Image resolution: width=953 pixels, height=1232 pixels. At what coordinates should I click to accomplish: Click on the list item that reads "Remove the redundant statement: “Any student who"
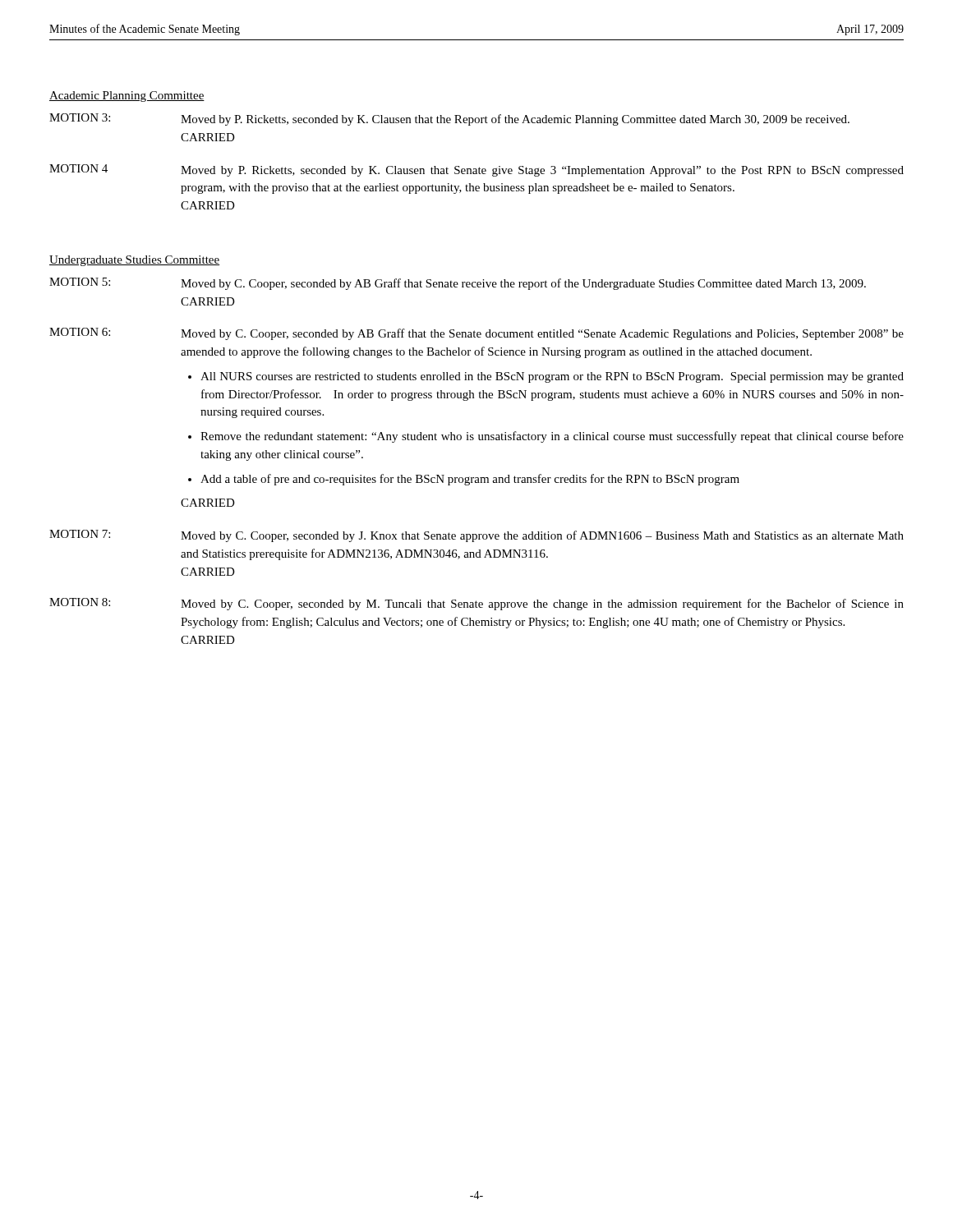tap(552, 445)
